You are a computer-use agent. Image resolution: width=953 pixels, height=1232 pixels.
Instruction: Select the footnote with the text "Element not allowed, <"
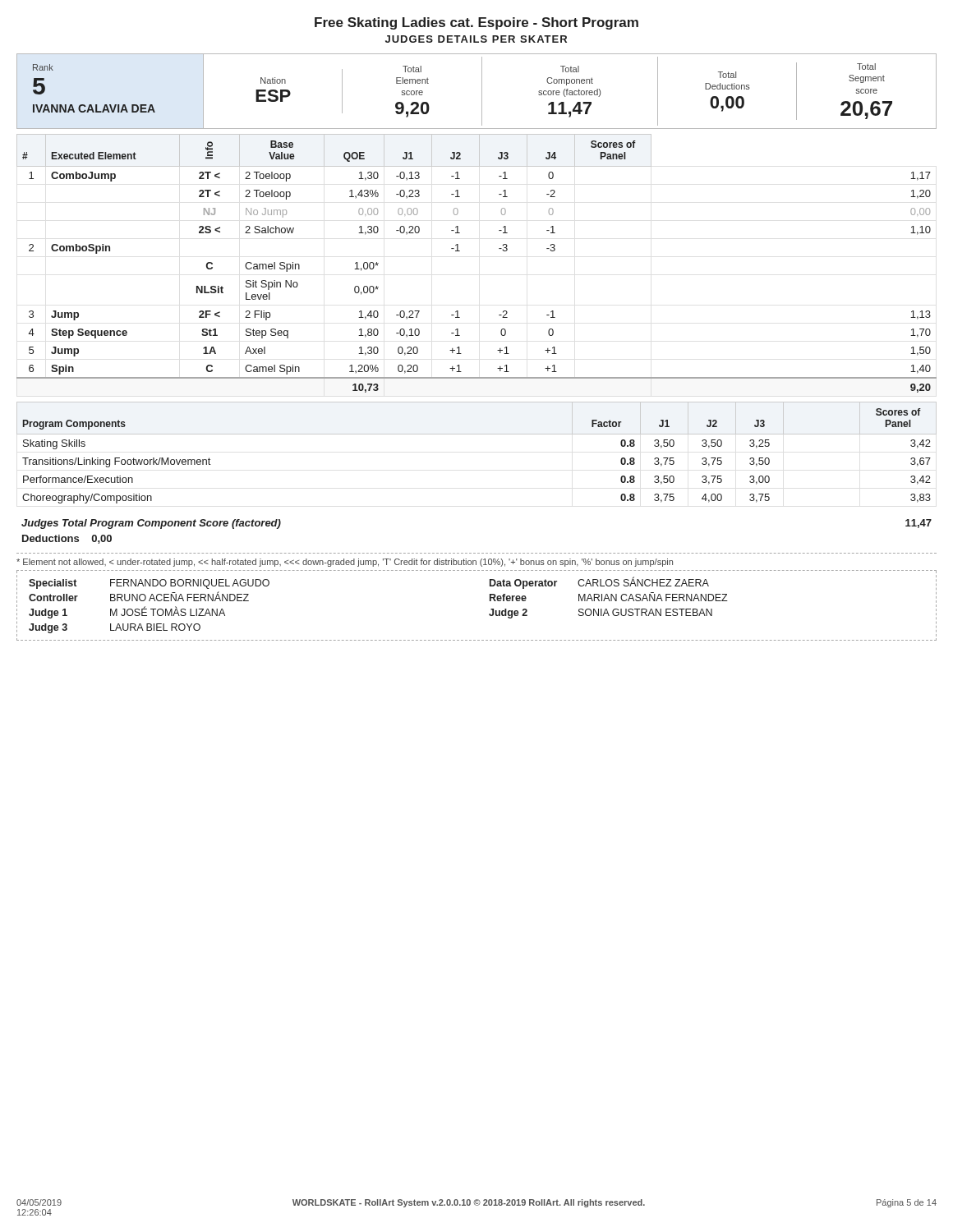(345, 562)
